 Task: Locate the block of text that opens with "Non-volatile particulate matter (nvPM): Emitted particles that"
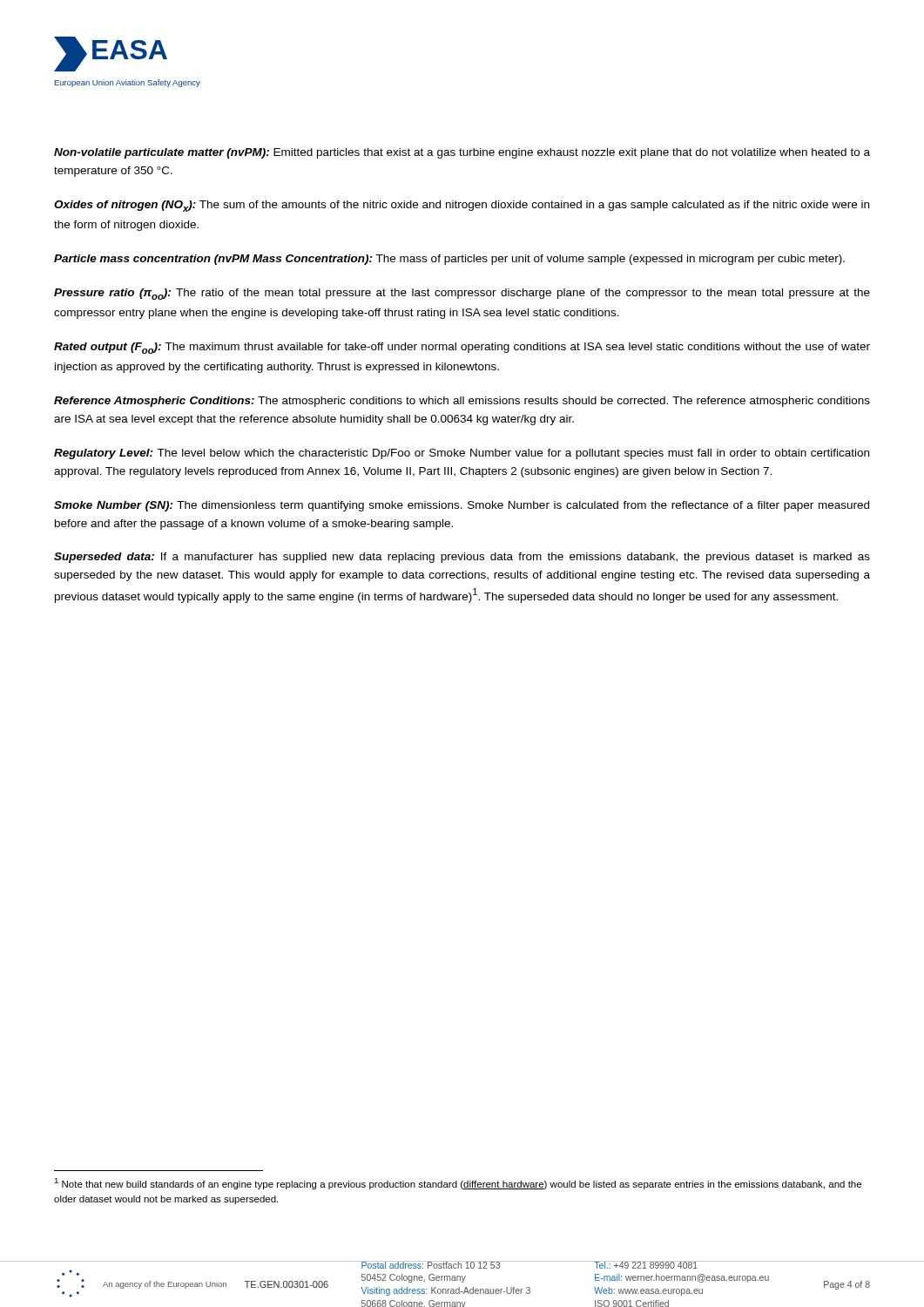(x=462, y=161)
